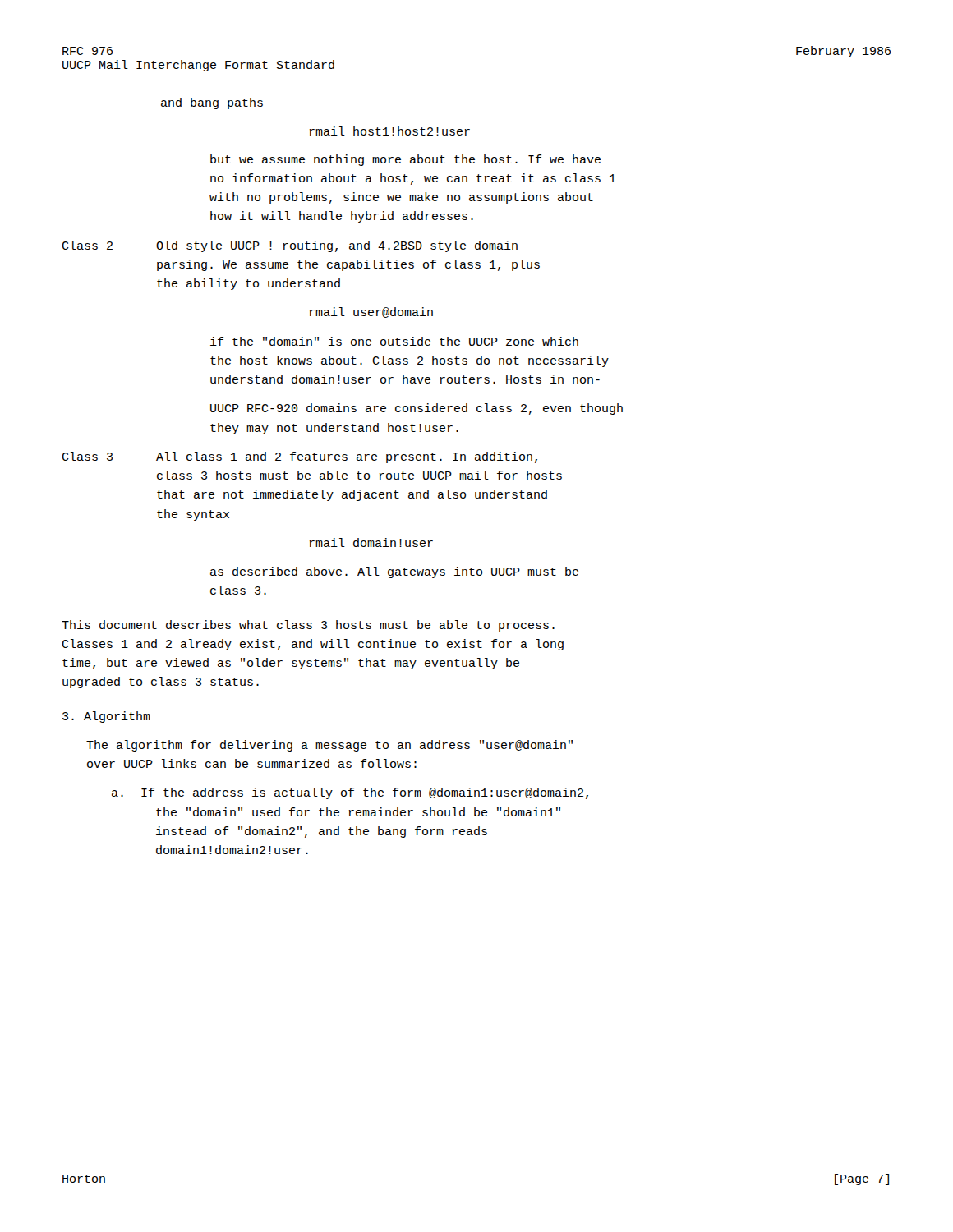Locate the list item that reads "Class 2 Old style UUCP ! routing,"
Screen dimensions: 1232x953
[x=476, y=266]
